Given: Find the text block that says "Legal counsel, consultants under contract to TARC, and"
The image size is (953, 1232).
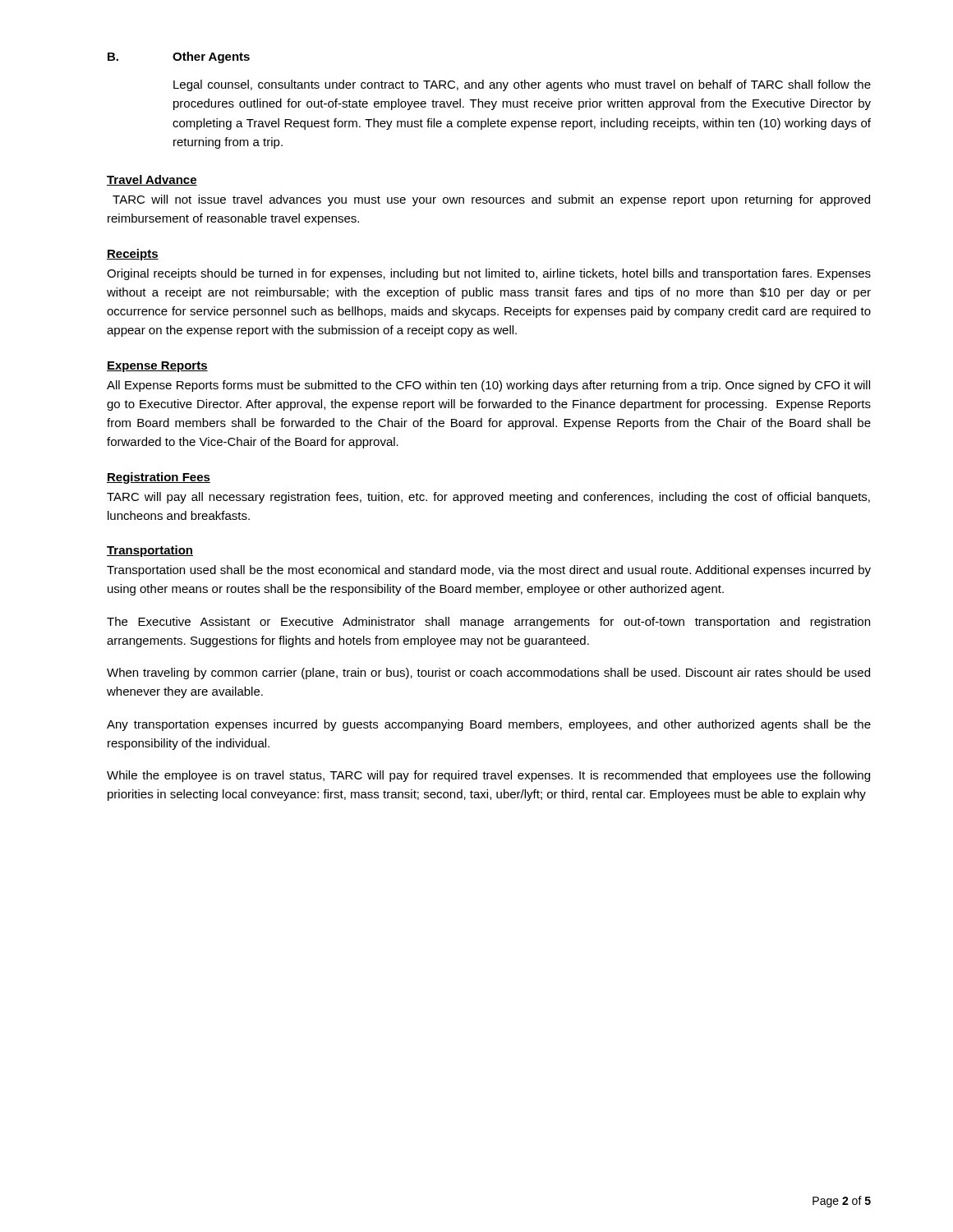Looking at the screenshot, I should coord(522,113).
